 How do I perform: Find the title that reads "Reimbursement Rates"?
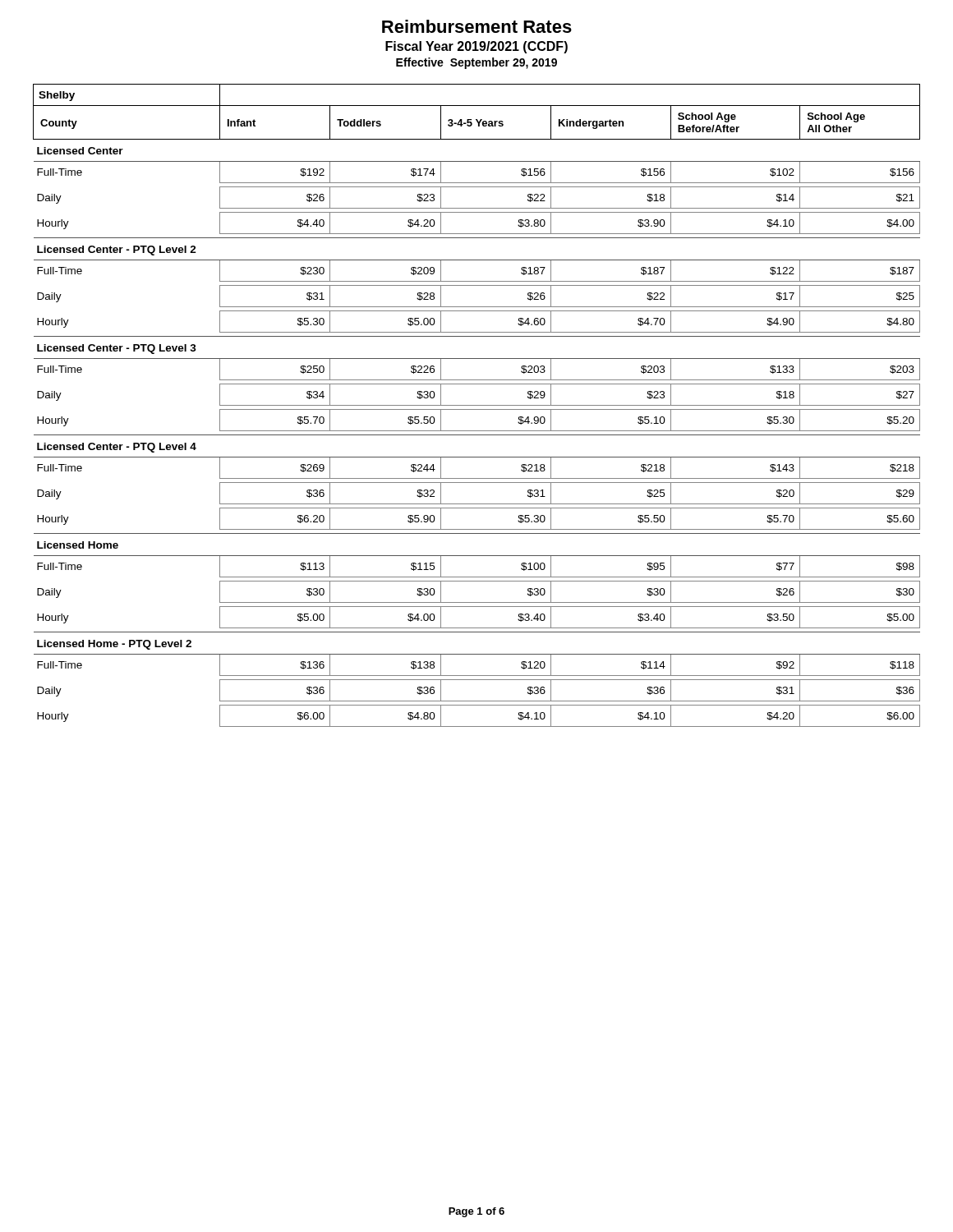click(476, 27)
